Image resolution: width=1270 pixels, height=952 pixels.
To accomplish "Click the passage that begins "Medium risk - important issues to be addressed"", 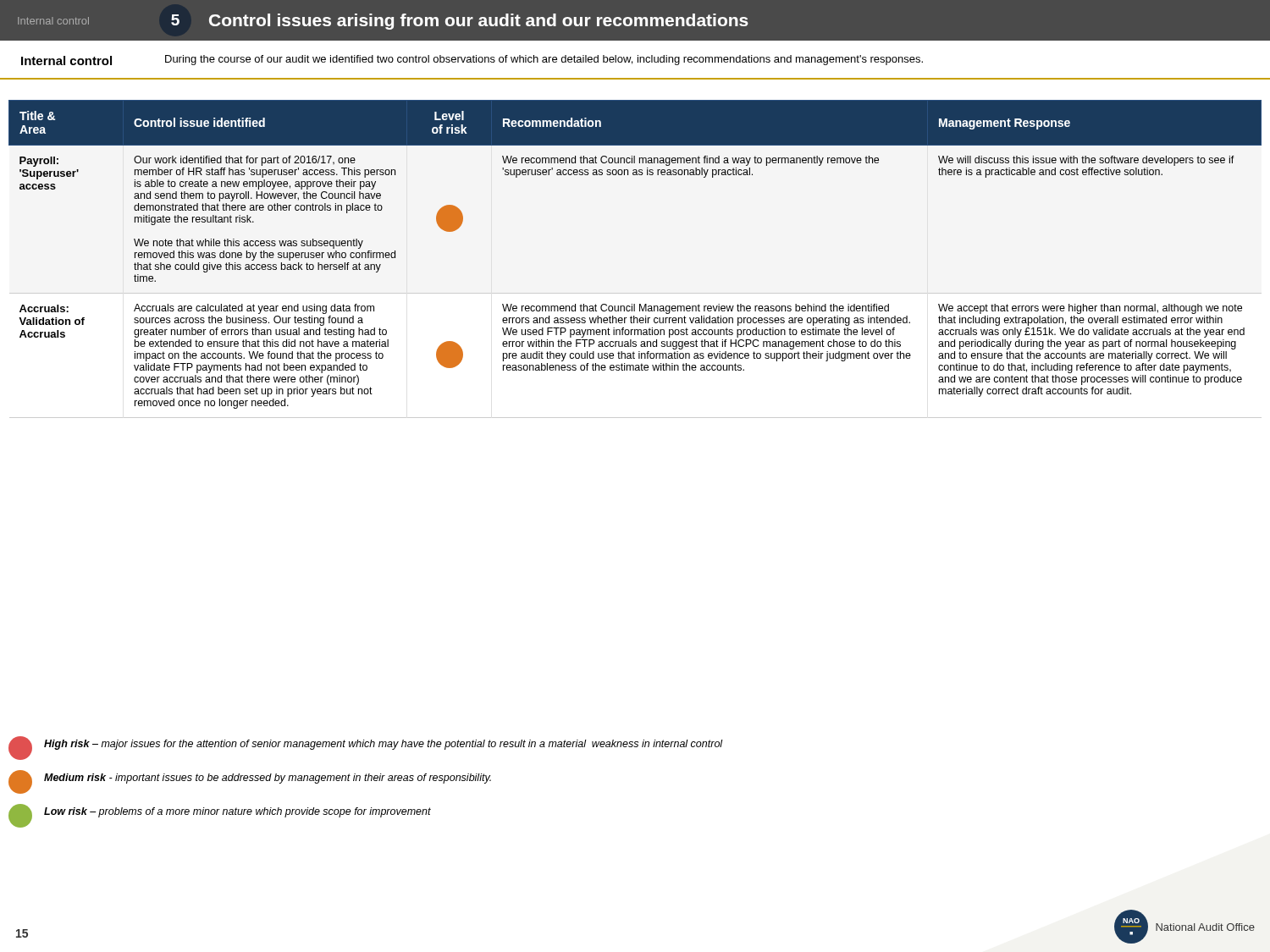I will [250, 781].
